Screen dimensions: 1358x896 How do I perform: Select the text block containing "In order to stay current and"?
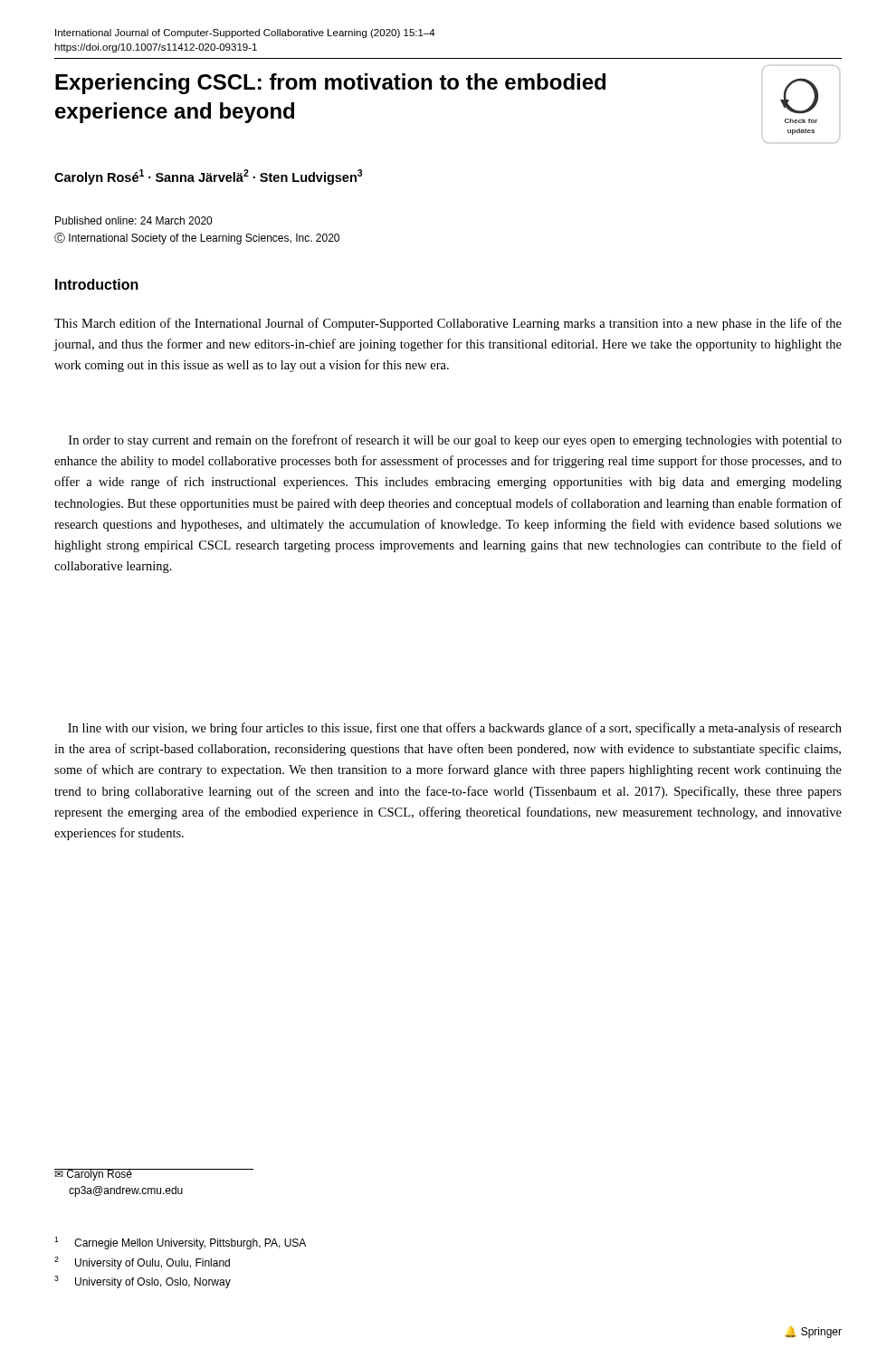click(x=448, y=503)
